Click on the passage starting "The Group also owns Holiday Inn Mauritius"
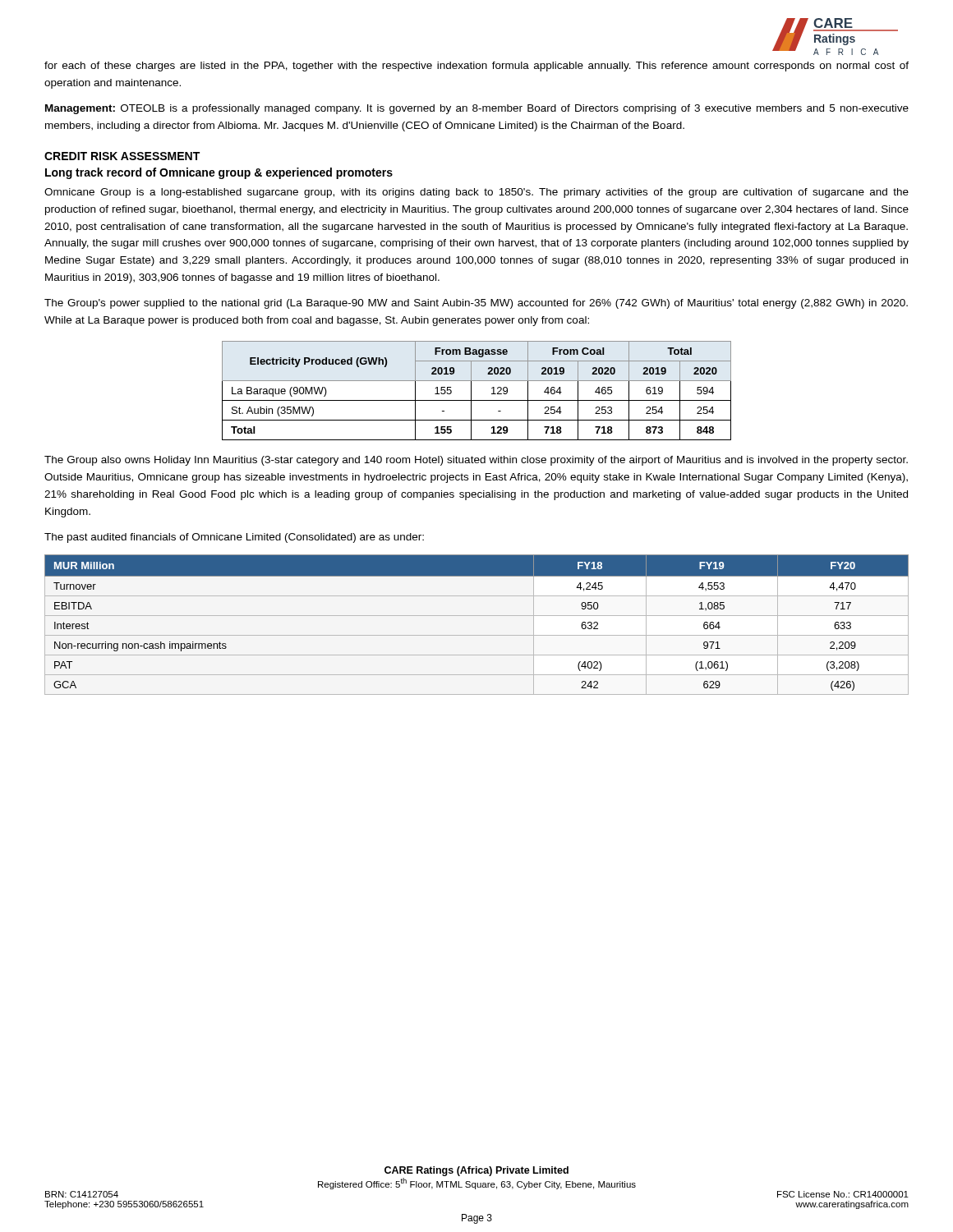 pos(476,485)
